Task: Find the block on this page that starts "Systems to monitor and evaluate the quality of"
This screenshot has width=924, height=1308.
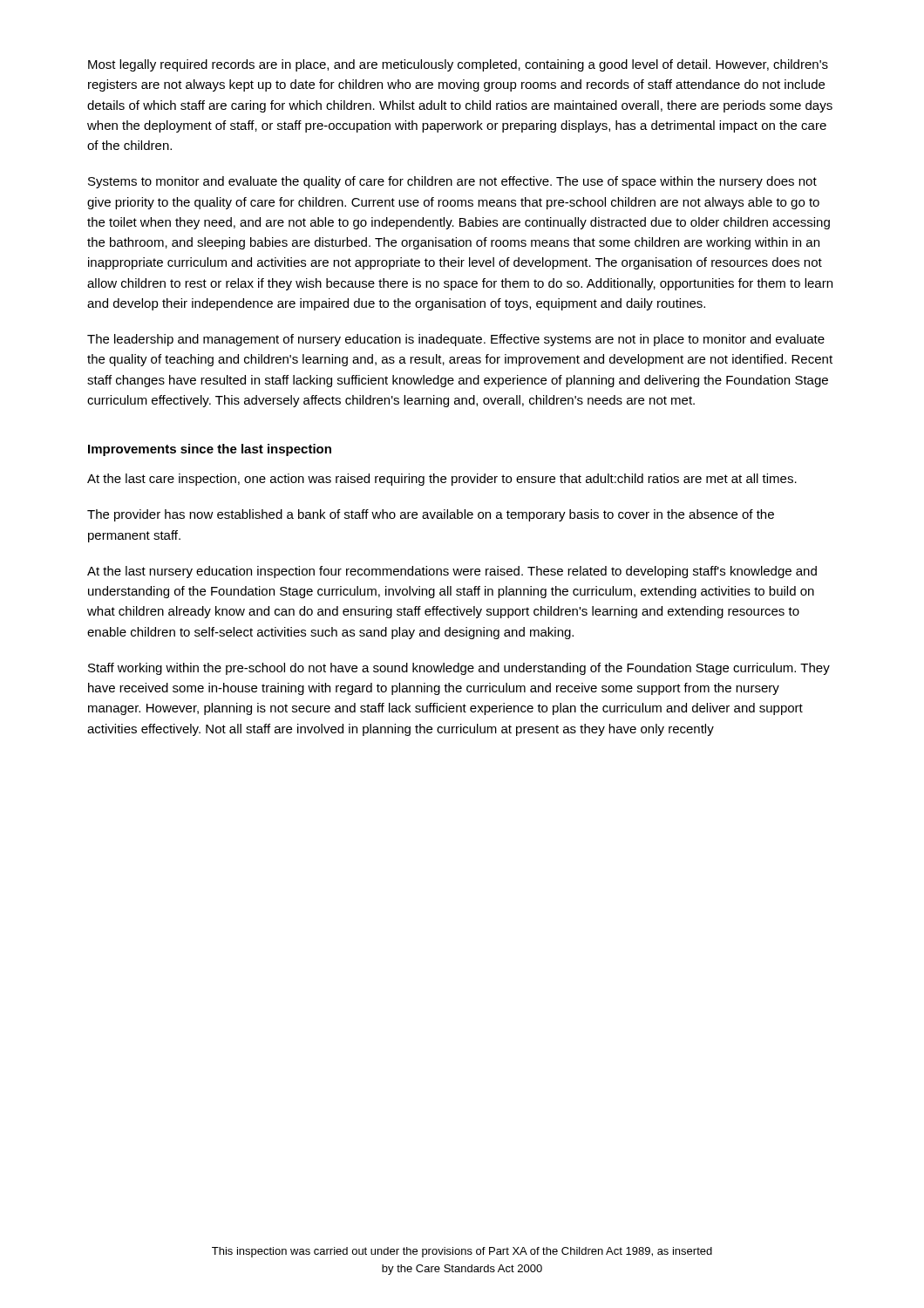Action: tap(460, 242)
